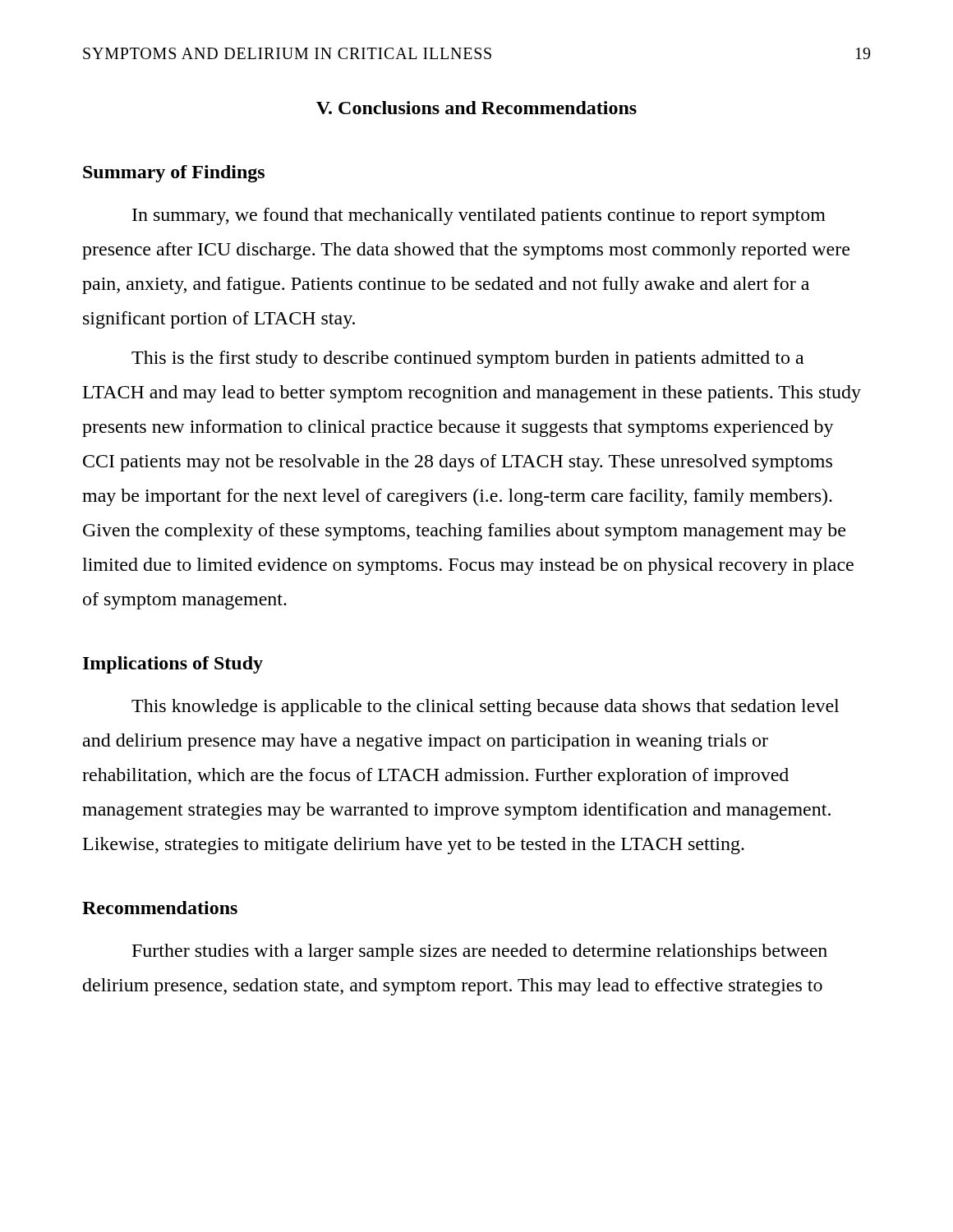The image size is (953, 1232).
Task: Locate the region starting "In summary, we found"
Action: point(466,266)
